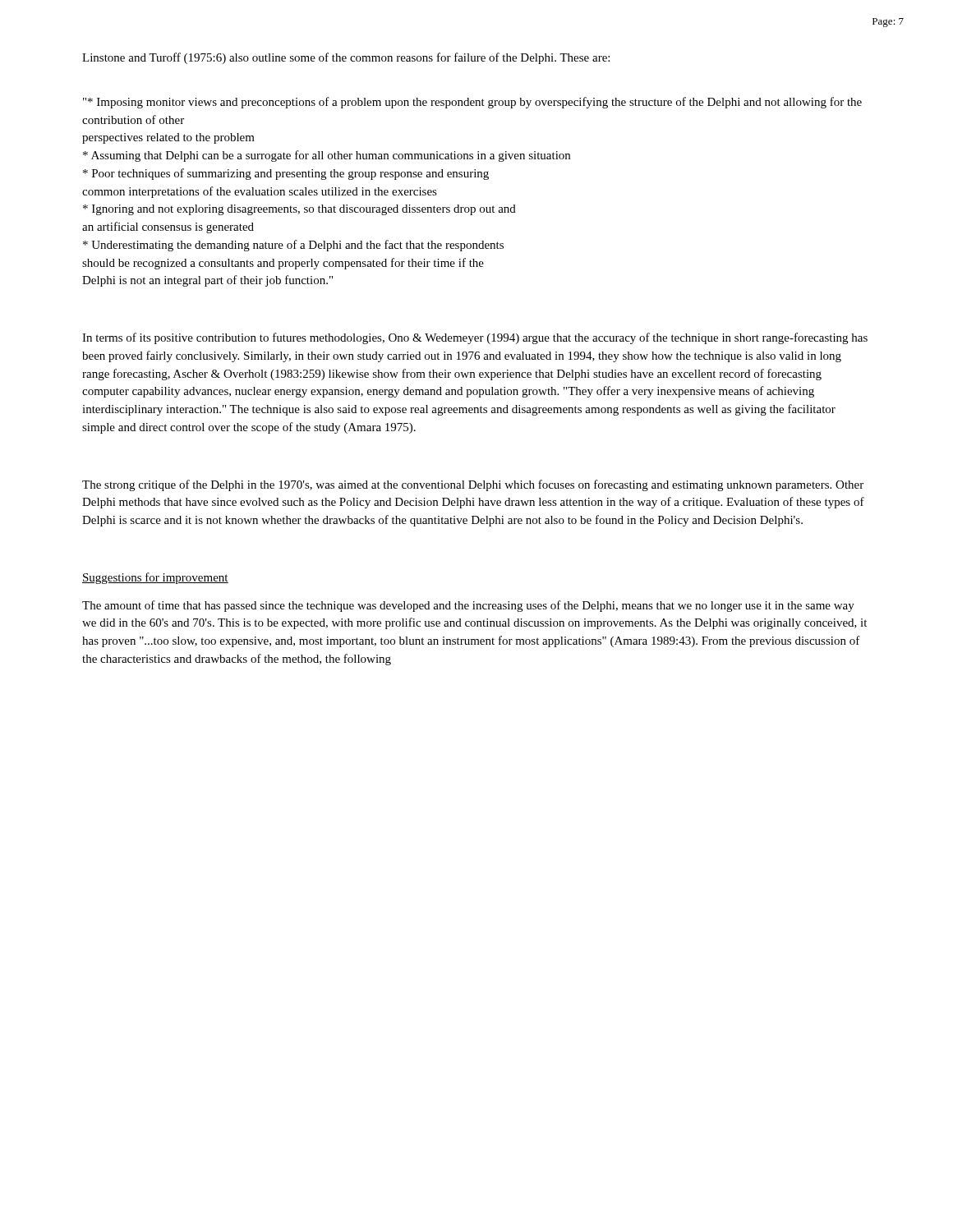The image size is (953, 1232).
Task: Find the text block starting "Poor techniques of summarizing and presenting"
Action: pos(286,173)
